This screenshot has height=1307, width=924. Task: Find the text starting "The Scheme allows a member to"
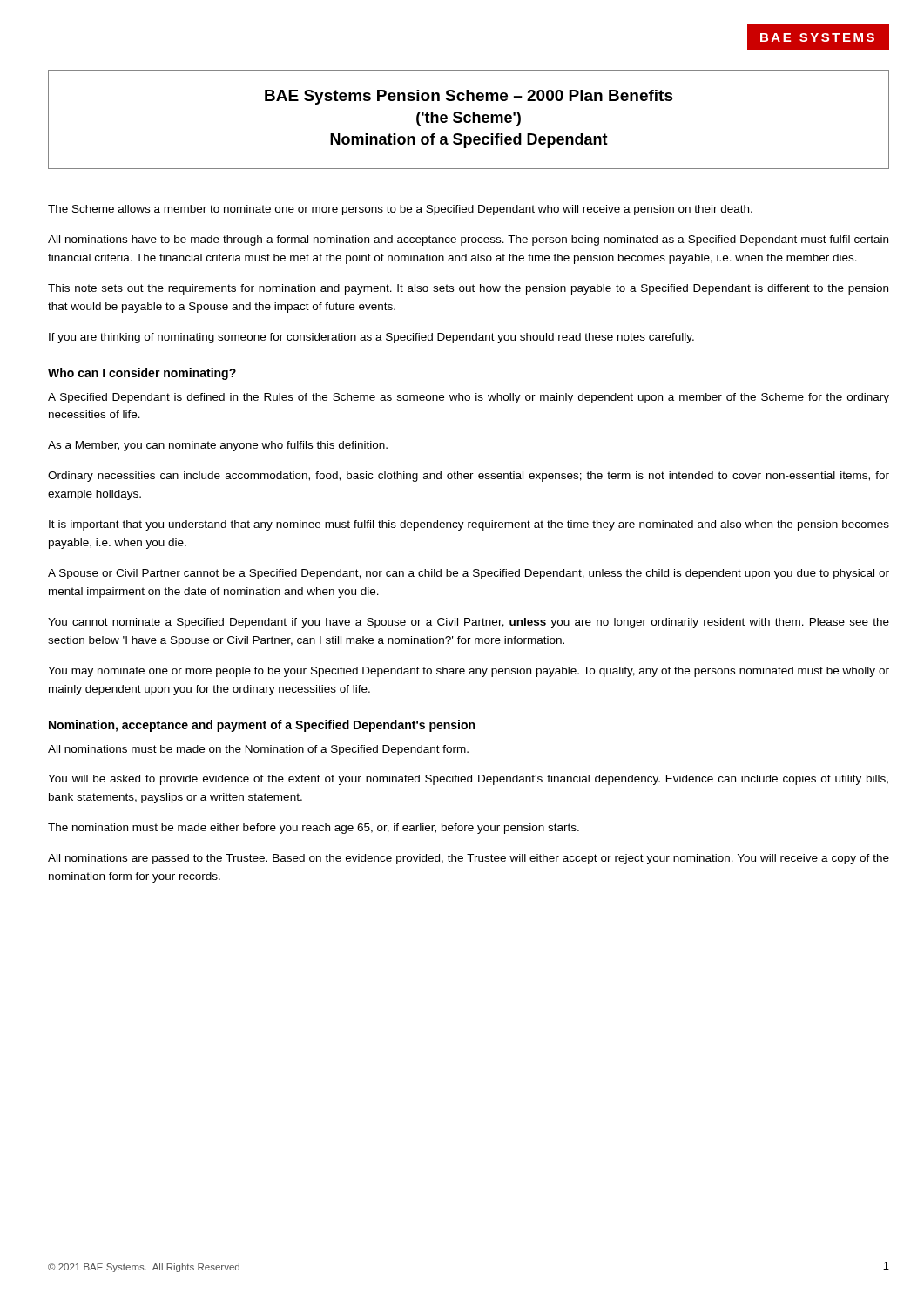click(x=400, y=209)
